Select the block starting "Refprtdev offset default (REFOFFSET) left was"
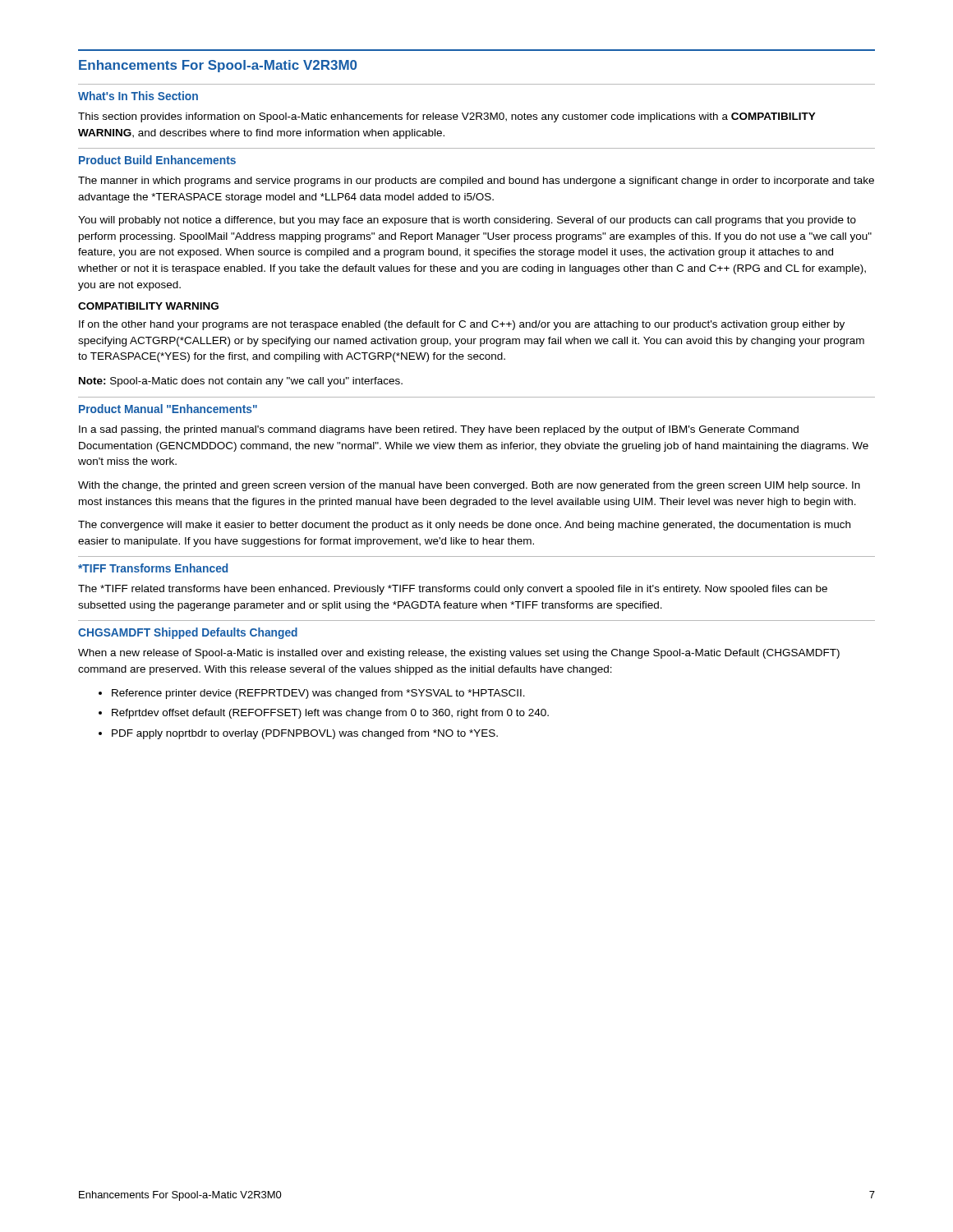Screen dimensions: 1232x953 coord(484,713)
